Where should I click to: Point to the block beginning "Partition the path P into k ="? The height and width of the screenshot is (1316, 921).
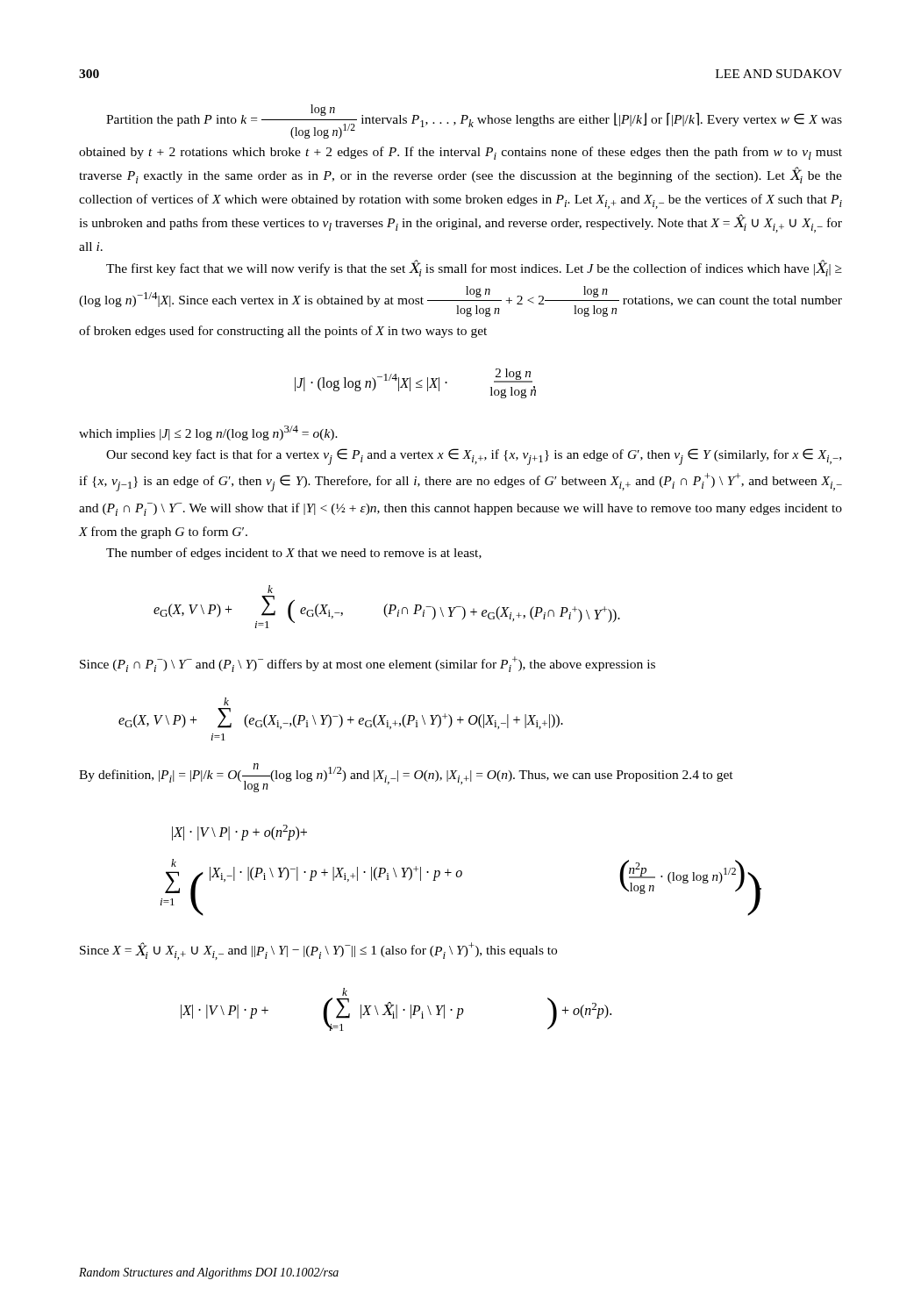(460, 179)
